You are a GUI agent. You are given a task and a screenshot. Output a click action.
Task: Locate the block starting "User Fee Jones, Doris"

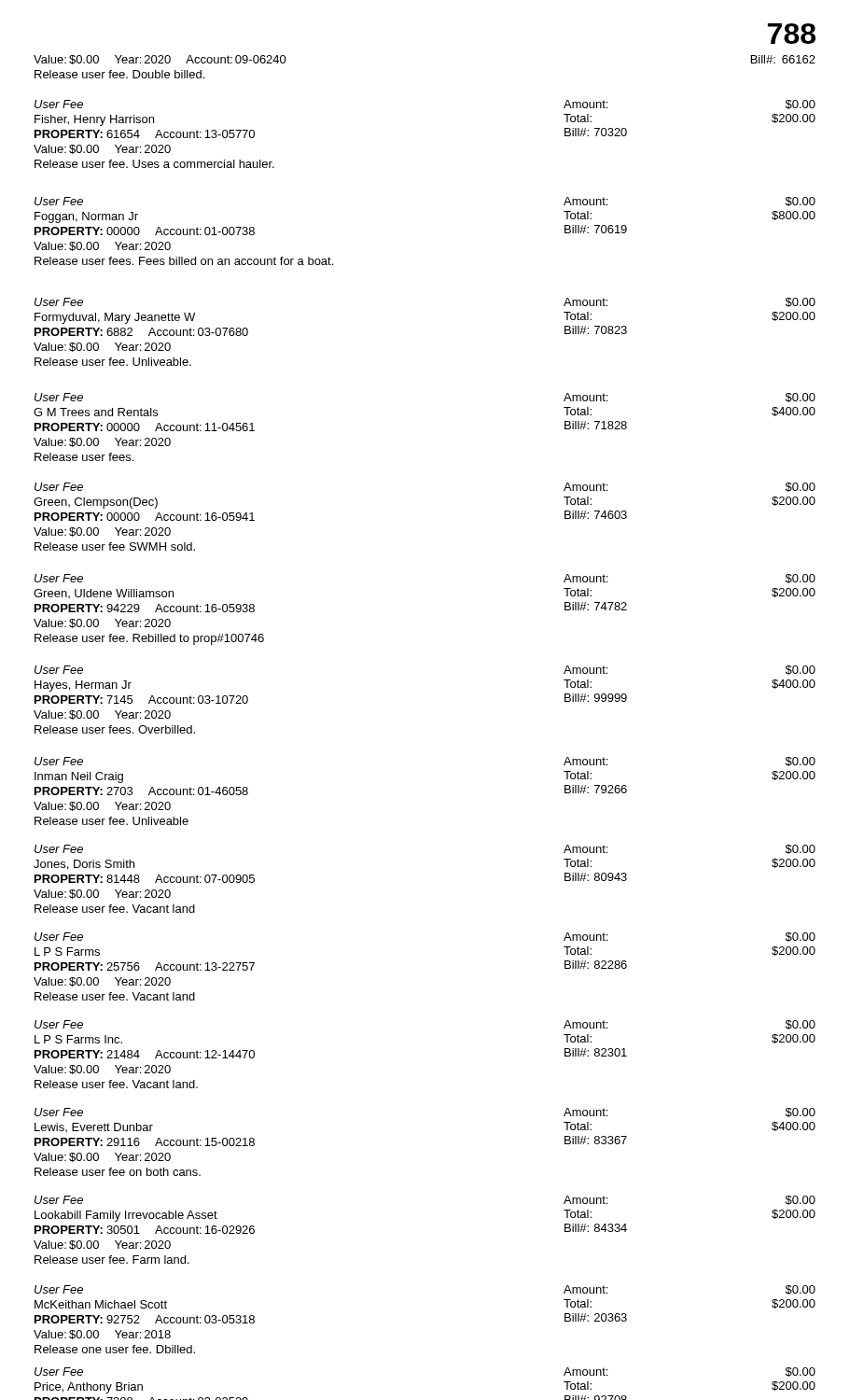point(47,850)
